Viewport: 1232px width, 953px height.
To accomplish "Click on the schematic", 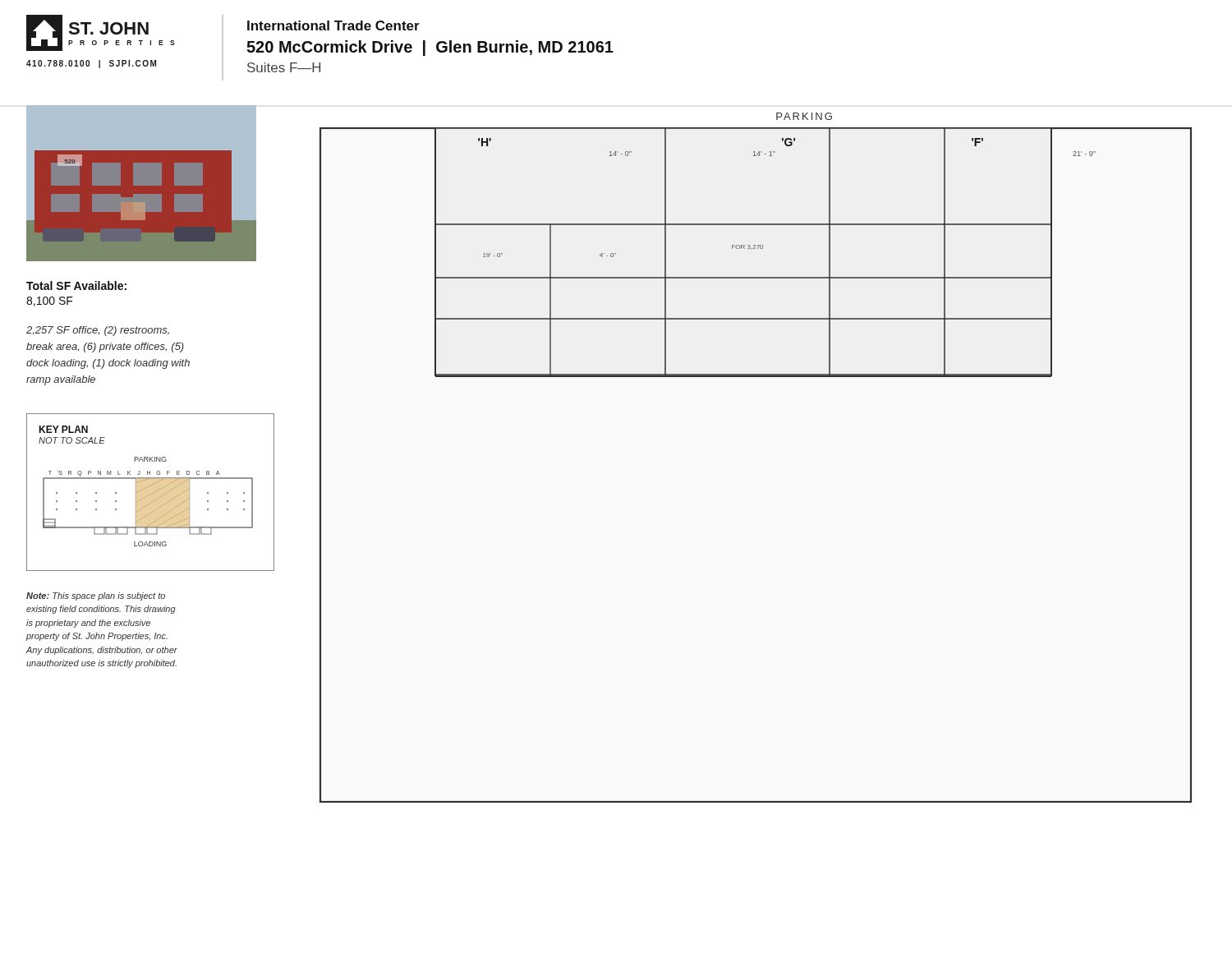I will (150, 492).
